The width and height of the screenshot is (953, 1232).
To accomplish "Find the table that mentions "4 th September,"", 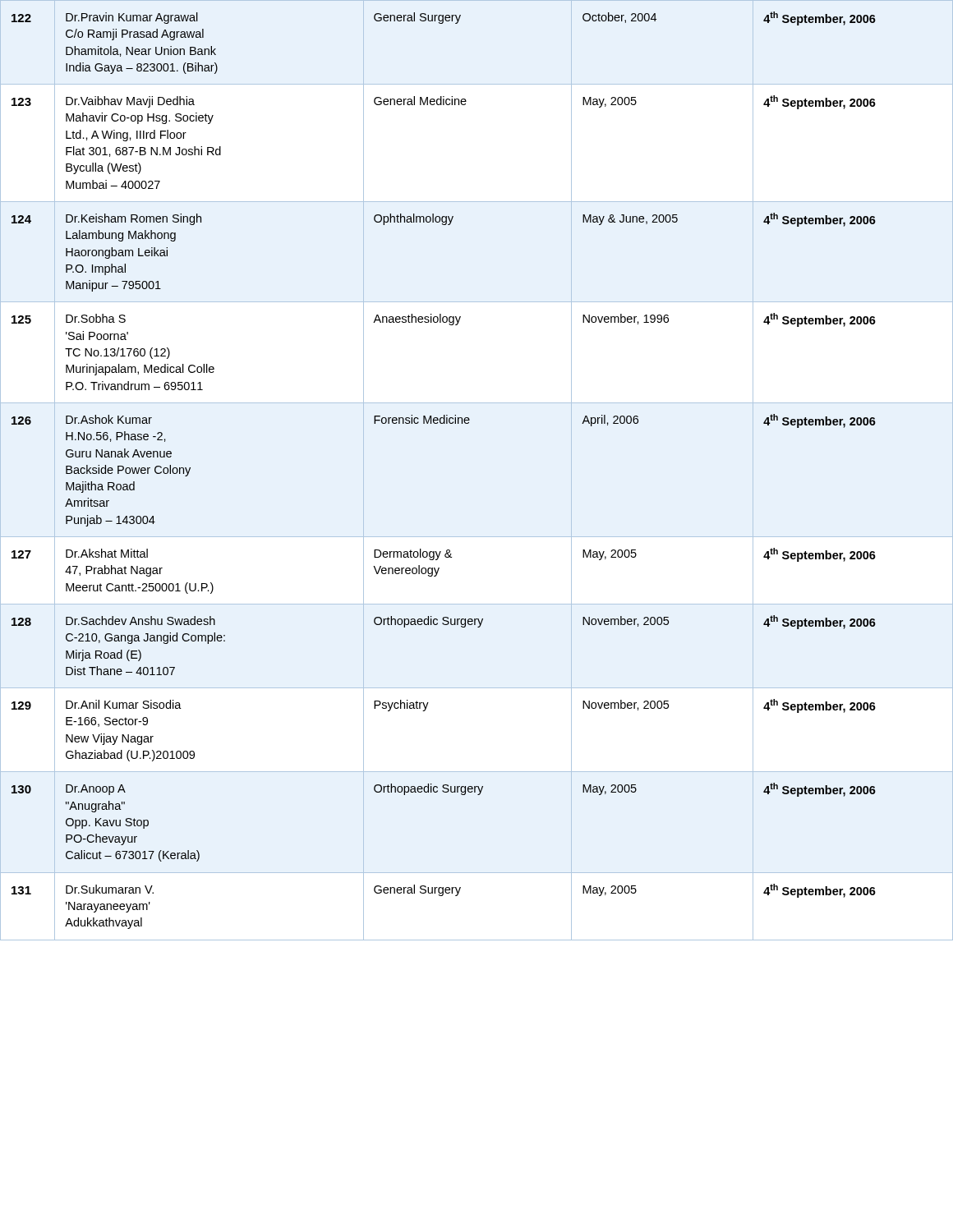I will (x=476, y=470).
